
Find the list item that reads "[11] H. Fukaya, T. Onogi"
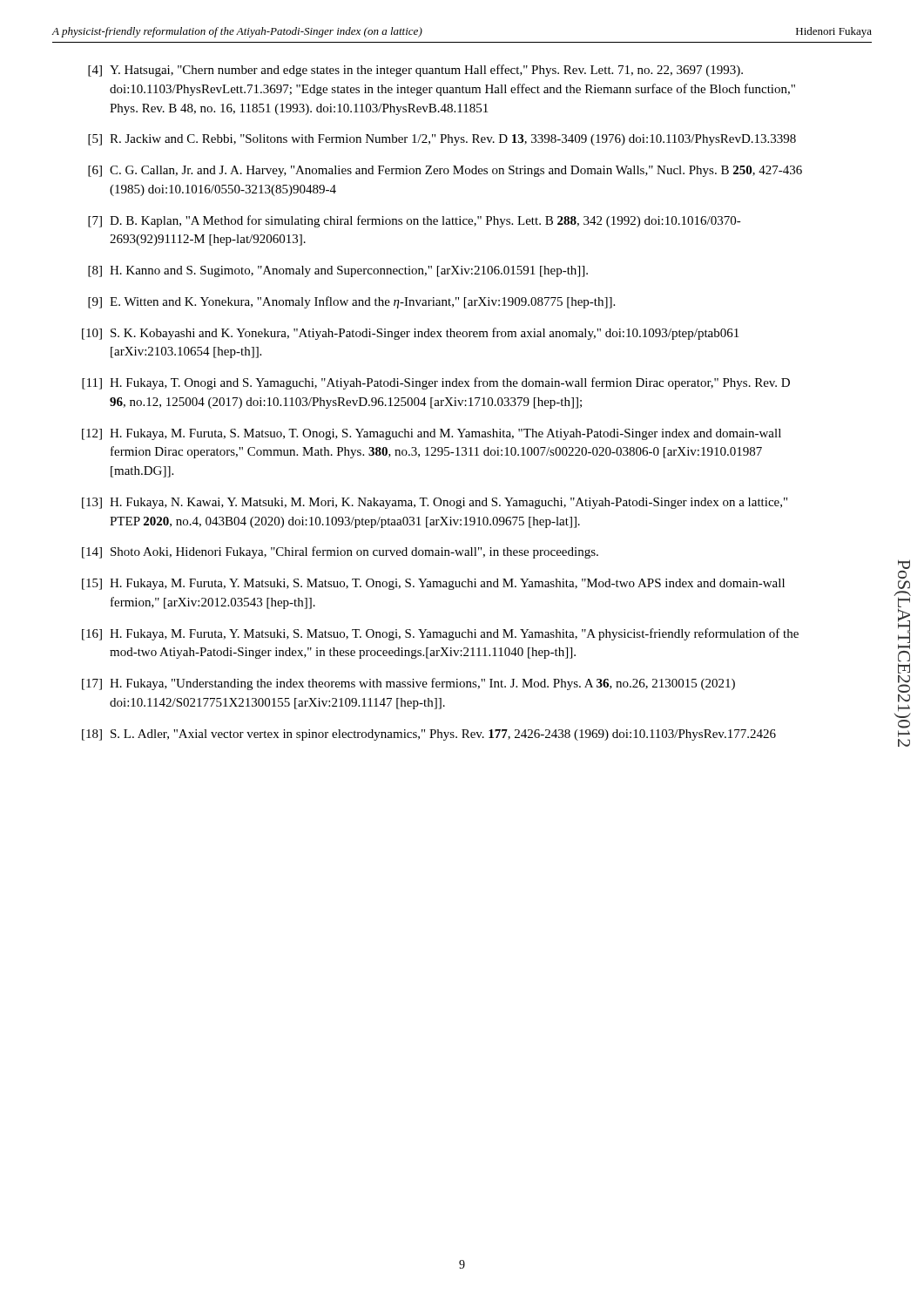tap(438, 393)
